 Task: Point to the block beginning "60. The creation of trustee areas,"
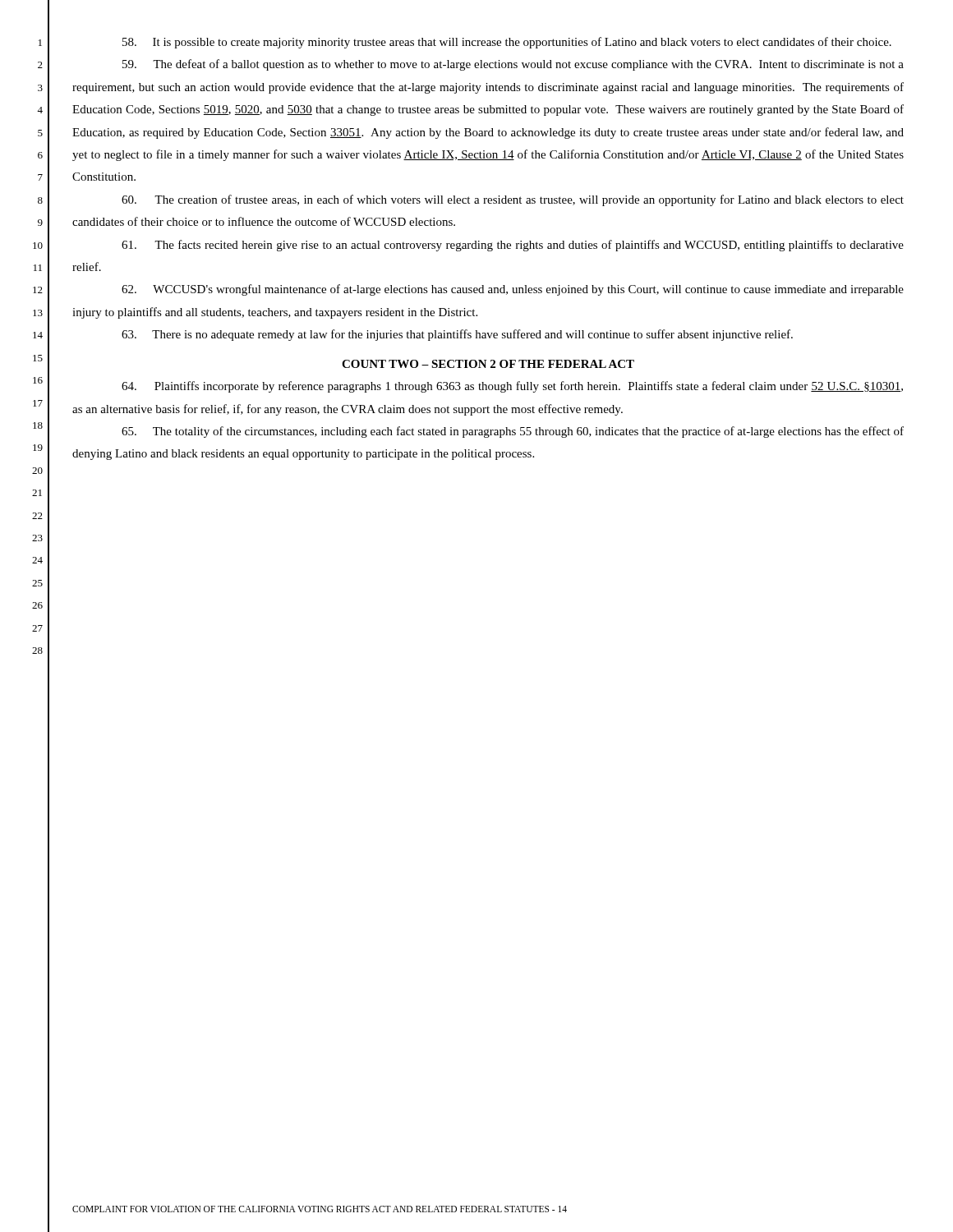point(488,211)
